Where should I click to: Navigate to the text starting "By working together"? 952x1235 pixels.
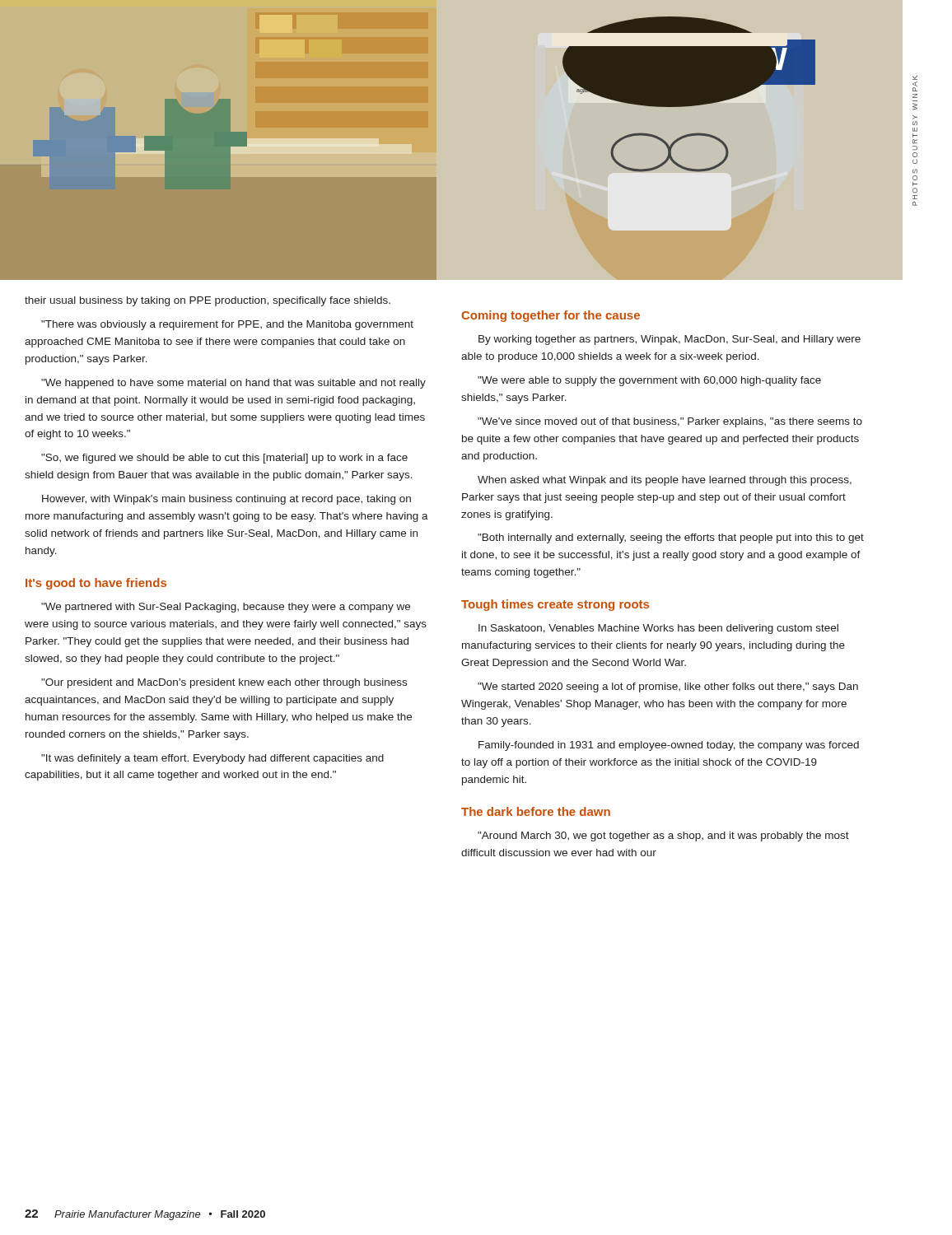(x=670, y=340)
